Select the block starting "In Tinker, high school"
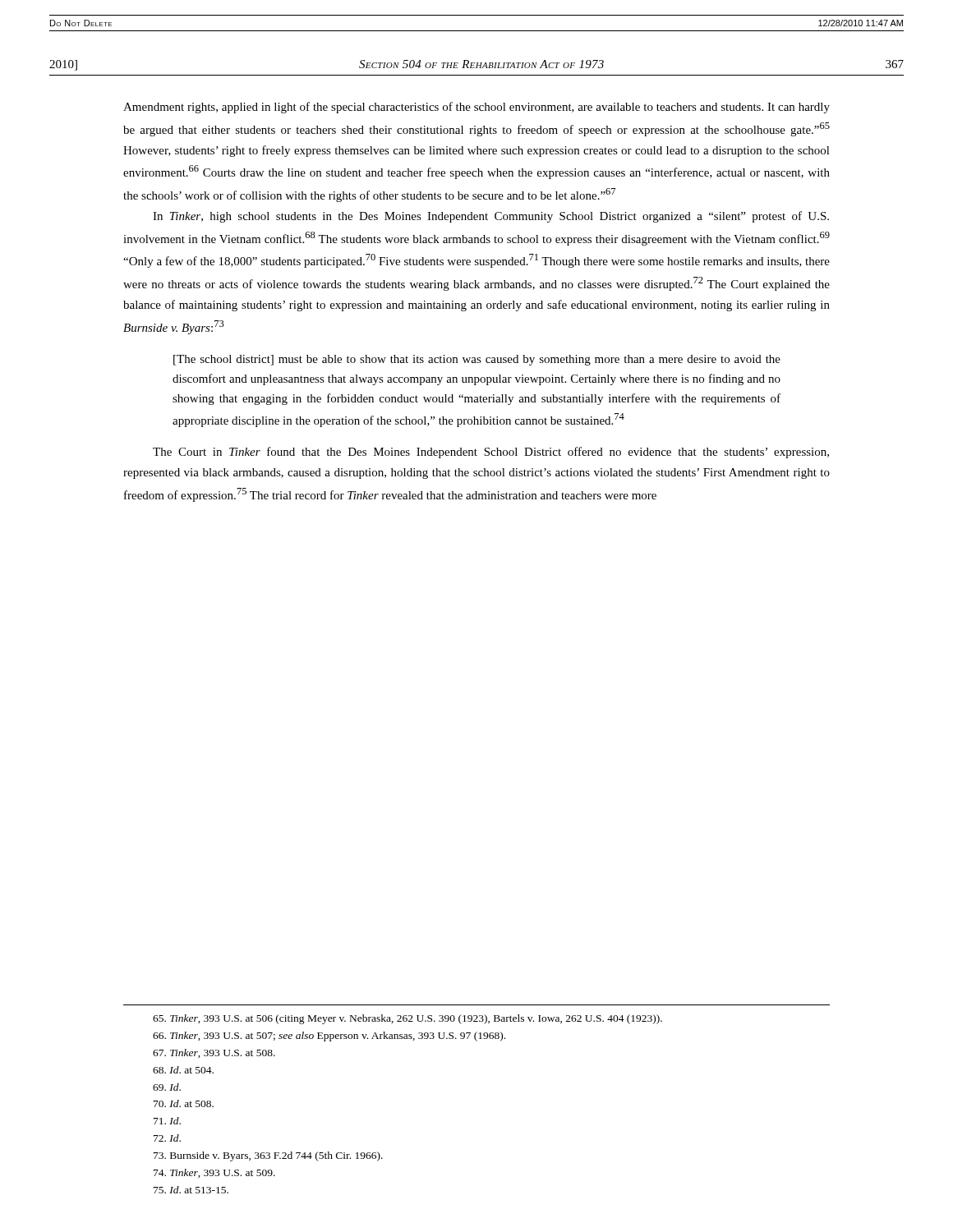Screen dimensions: 1232x953 [476, 272]
